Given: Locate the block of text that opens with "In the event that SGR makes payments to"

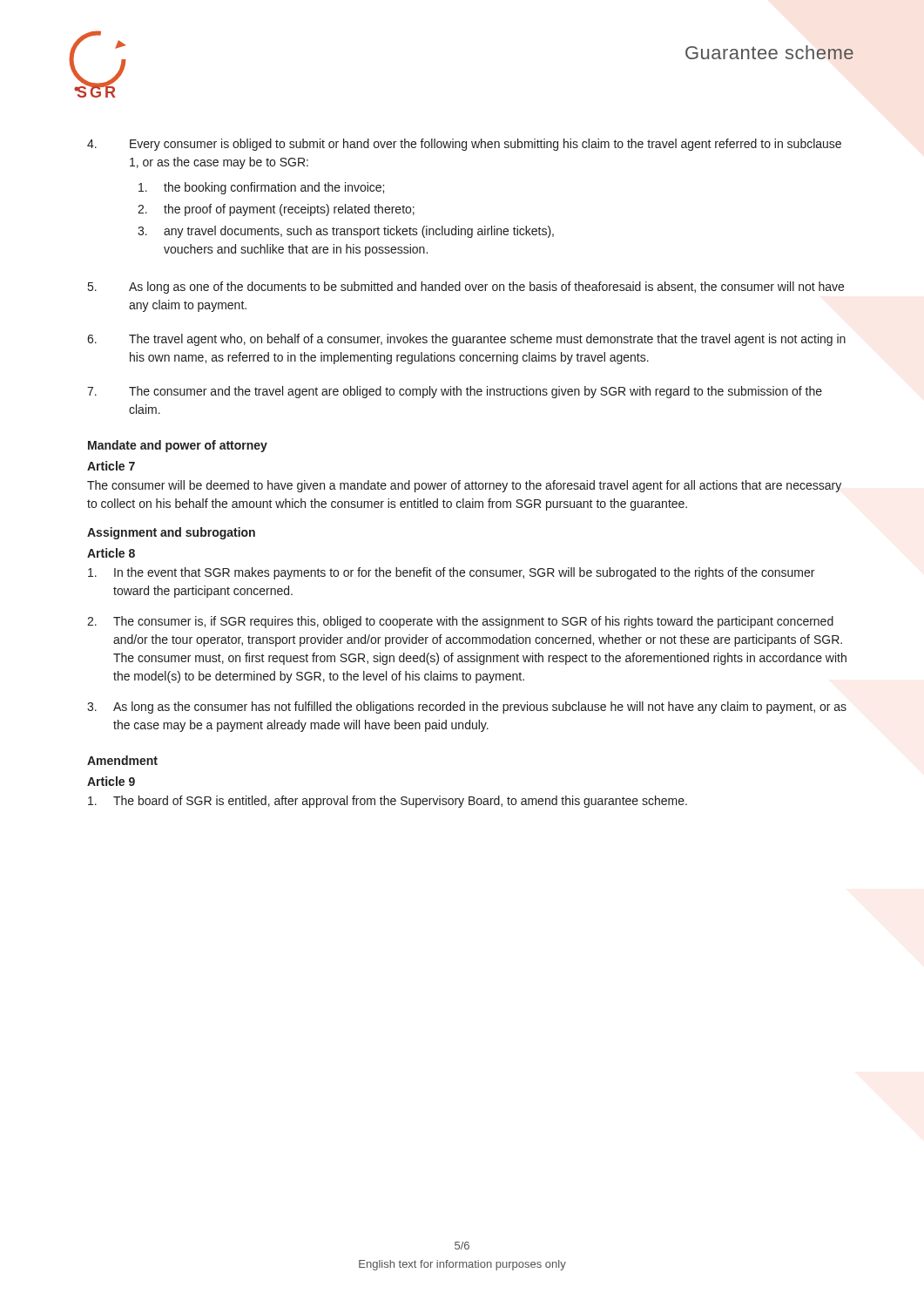Looking at the screenshot, I should tap(469, 582).
